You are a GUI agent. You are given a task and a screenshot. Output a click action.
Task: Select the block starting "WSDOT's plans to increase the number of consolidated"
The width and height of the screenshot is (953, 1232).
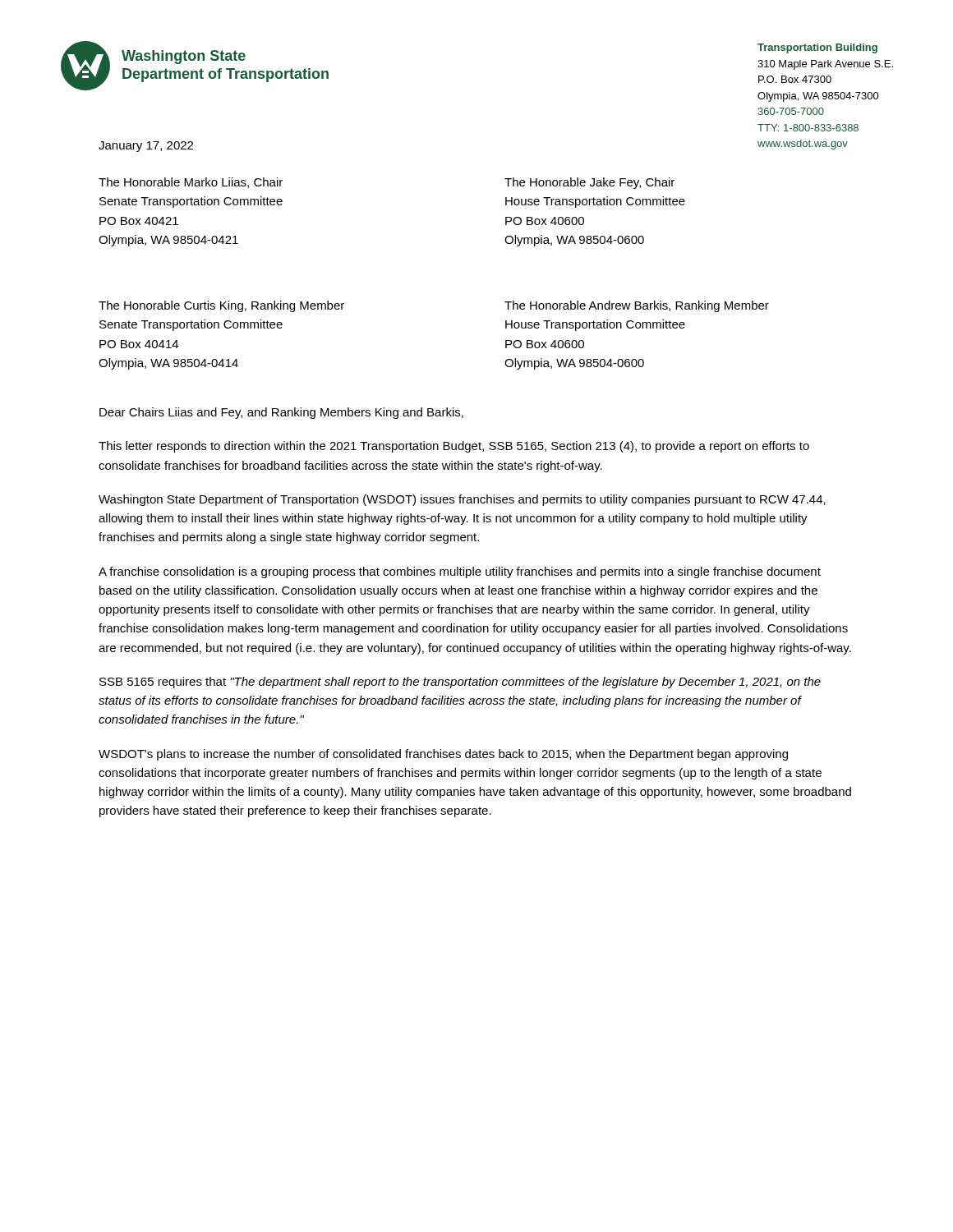coord(475,782)
